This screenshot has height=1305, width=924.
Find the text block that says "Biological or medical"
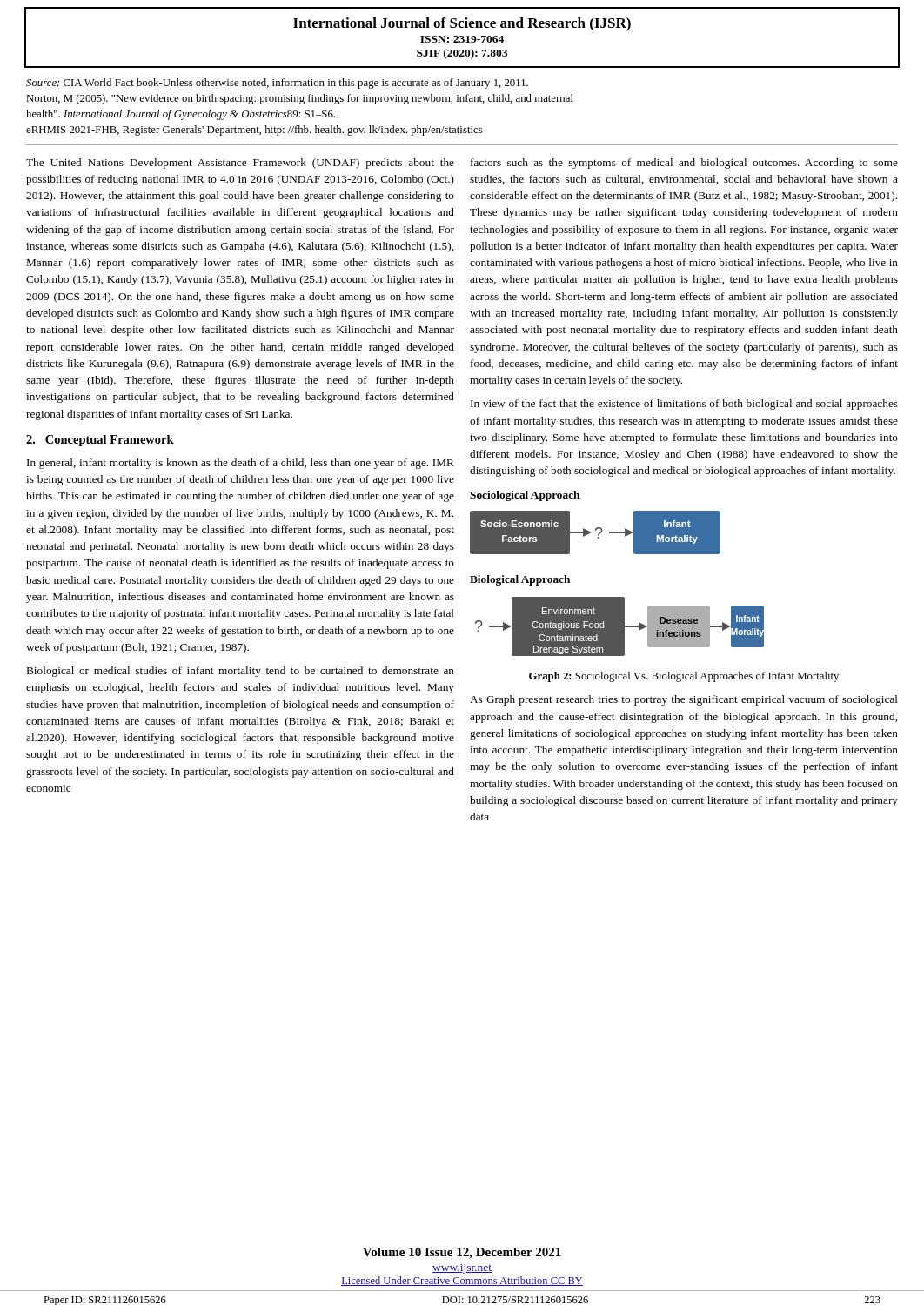pyautogui.click(x=240, y=729)
